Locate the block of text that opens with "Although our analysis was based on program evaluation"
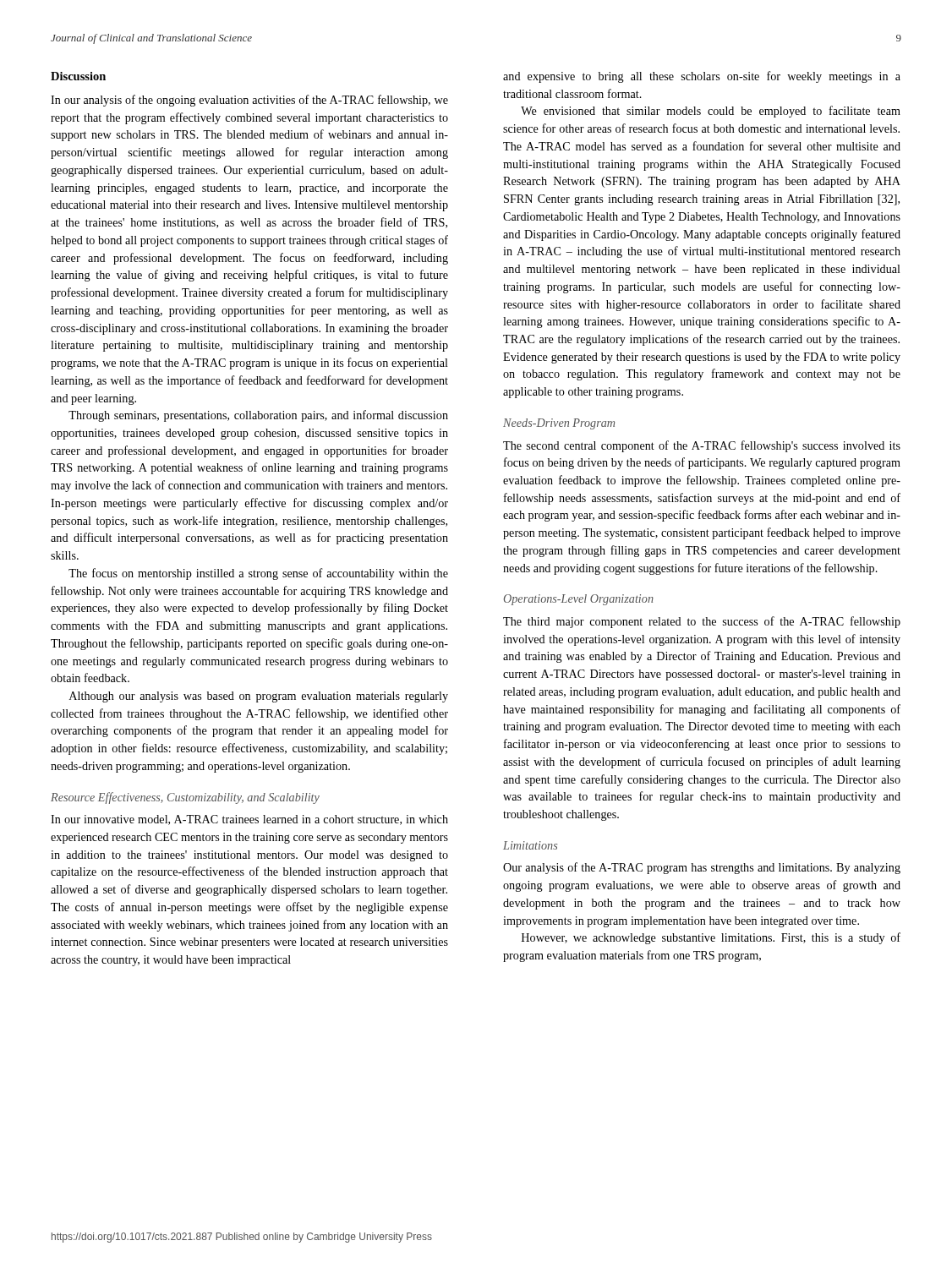 click(x=249, y=731)
